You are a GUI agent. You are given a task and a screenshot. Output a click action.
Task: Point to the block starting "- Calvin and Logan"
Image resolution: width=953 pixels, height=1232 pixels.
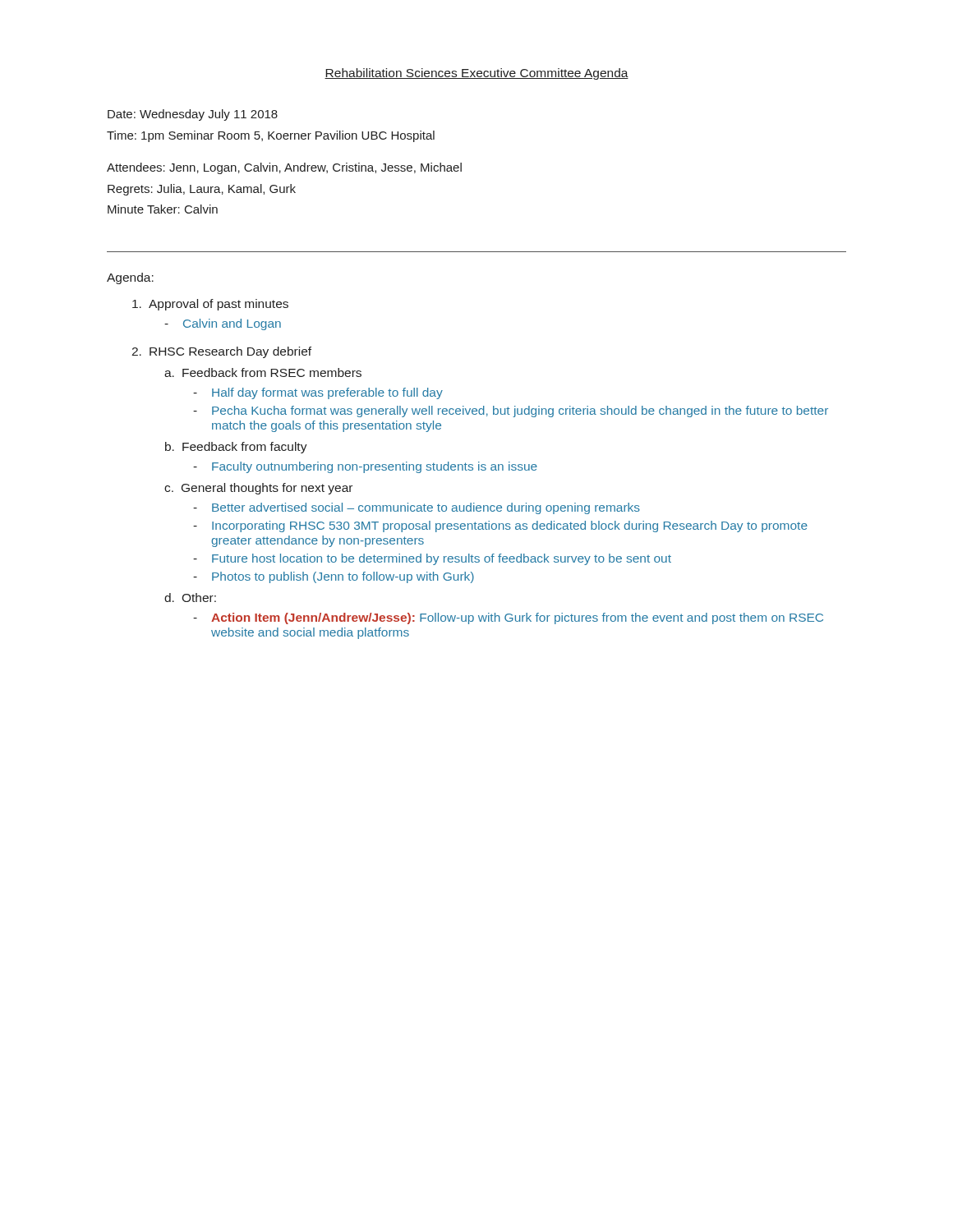click(223, 323)
